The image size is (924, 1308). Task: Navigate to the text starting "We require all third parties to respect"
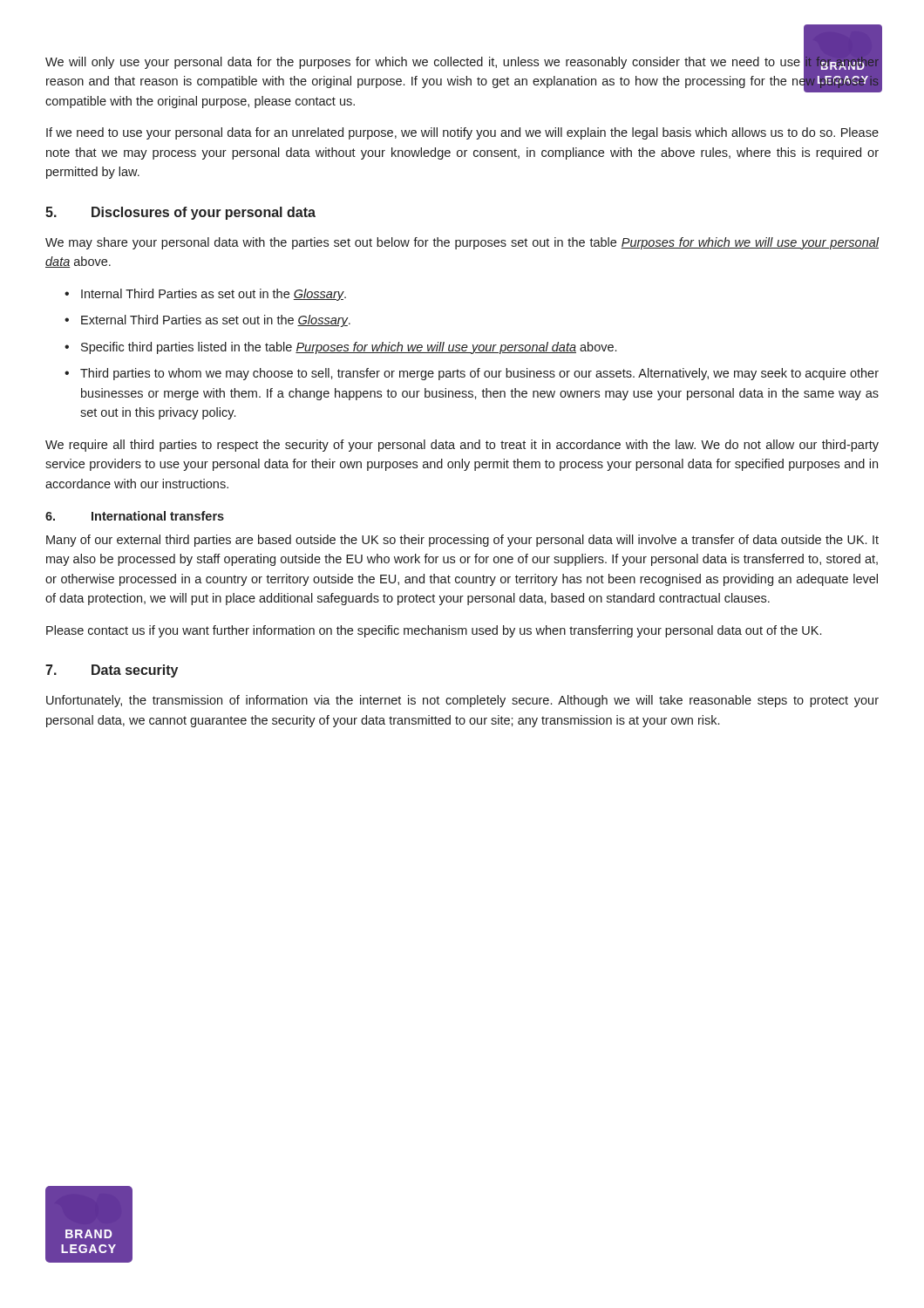[x=462, y=464]
